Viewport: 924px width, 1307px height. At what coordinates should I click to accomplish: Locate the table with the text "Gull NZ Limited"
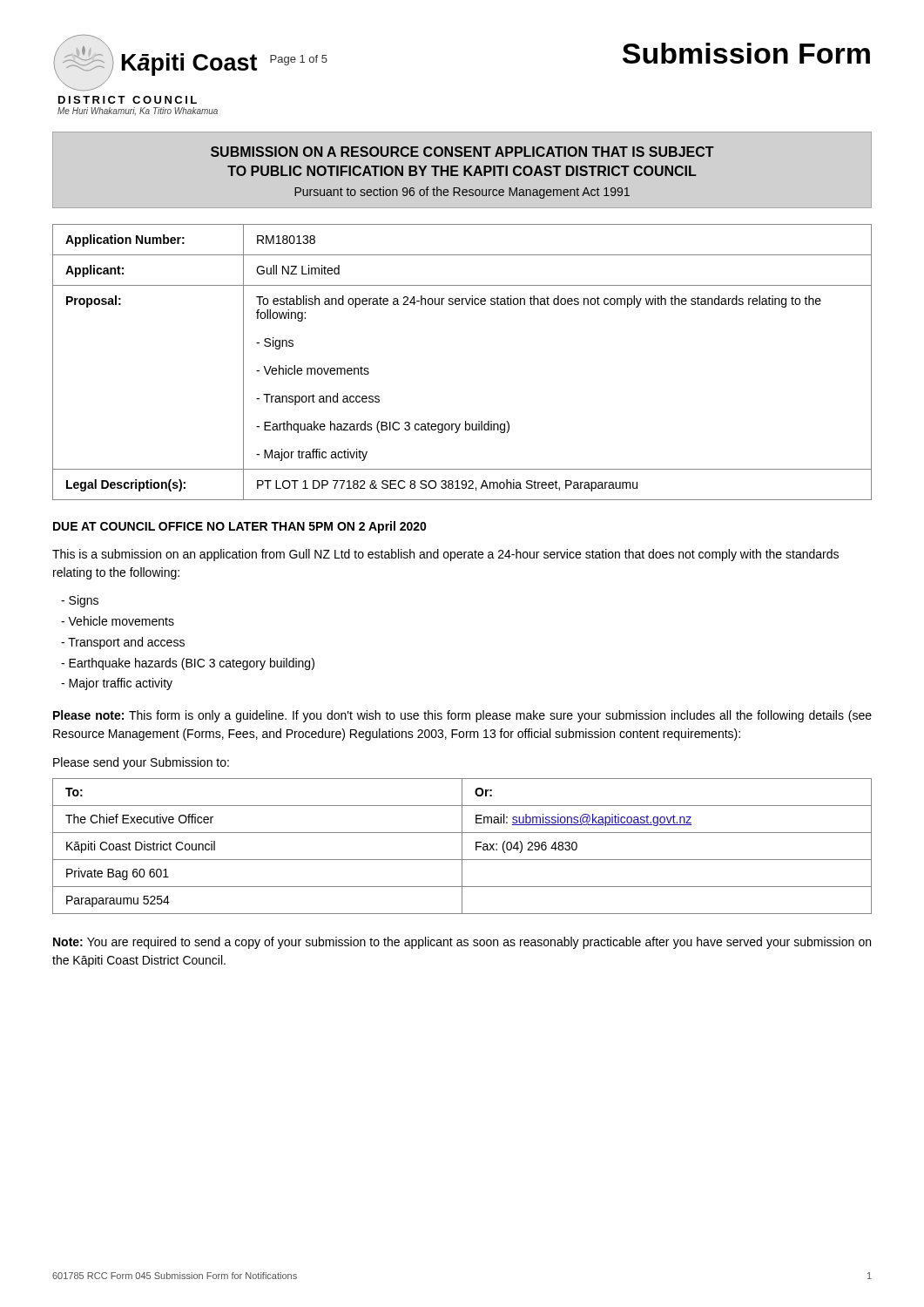(x=462, y=362)
